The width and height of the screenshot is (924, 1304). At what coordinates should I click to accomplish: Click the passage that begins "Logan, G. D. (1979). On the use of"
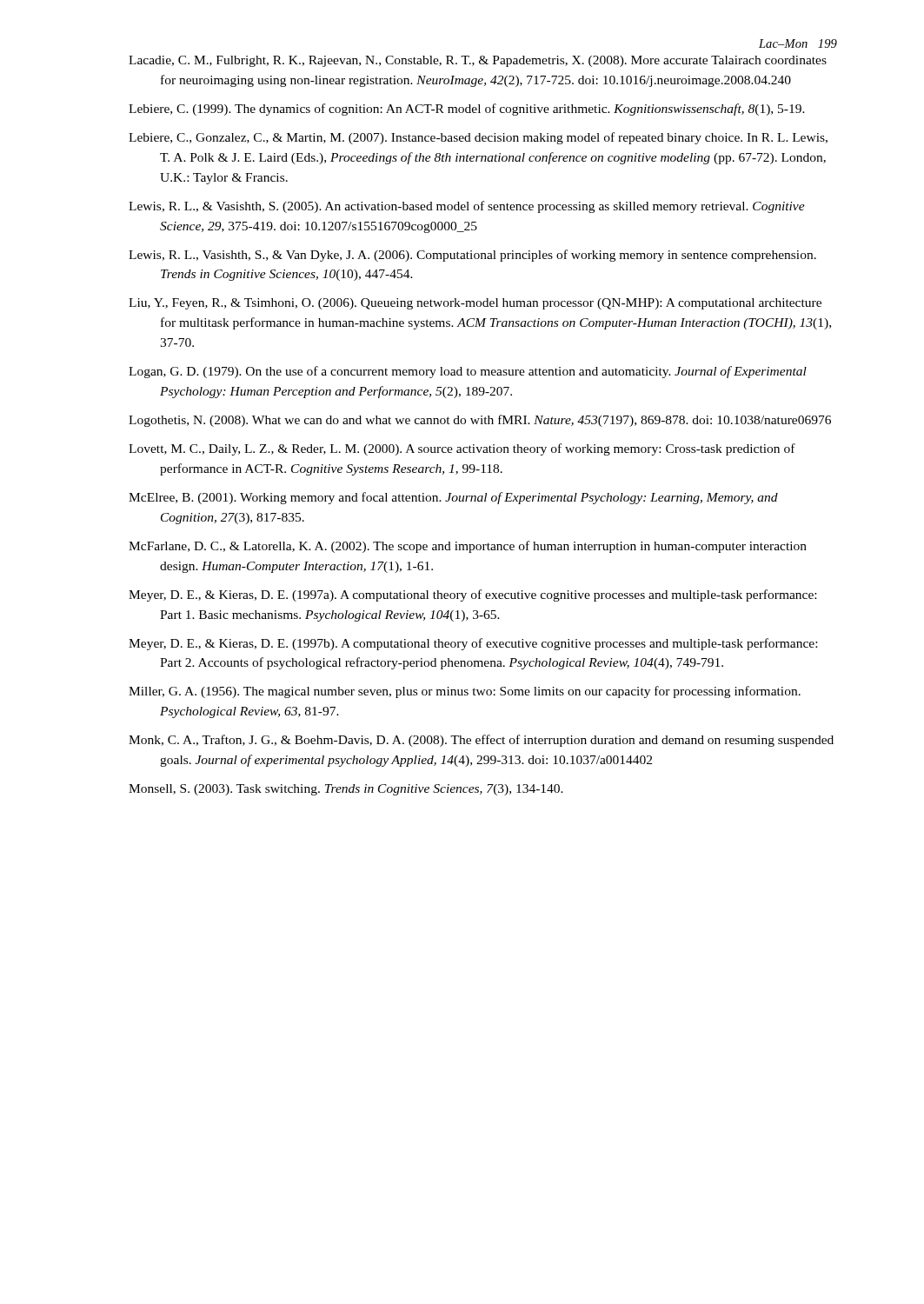468,381
